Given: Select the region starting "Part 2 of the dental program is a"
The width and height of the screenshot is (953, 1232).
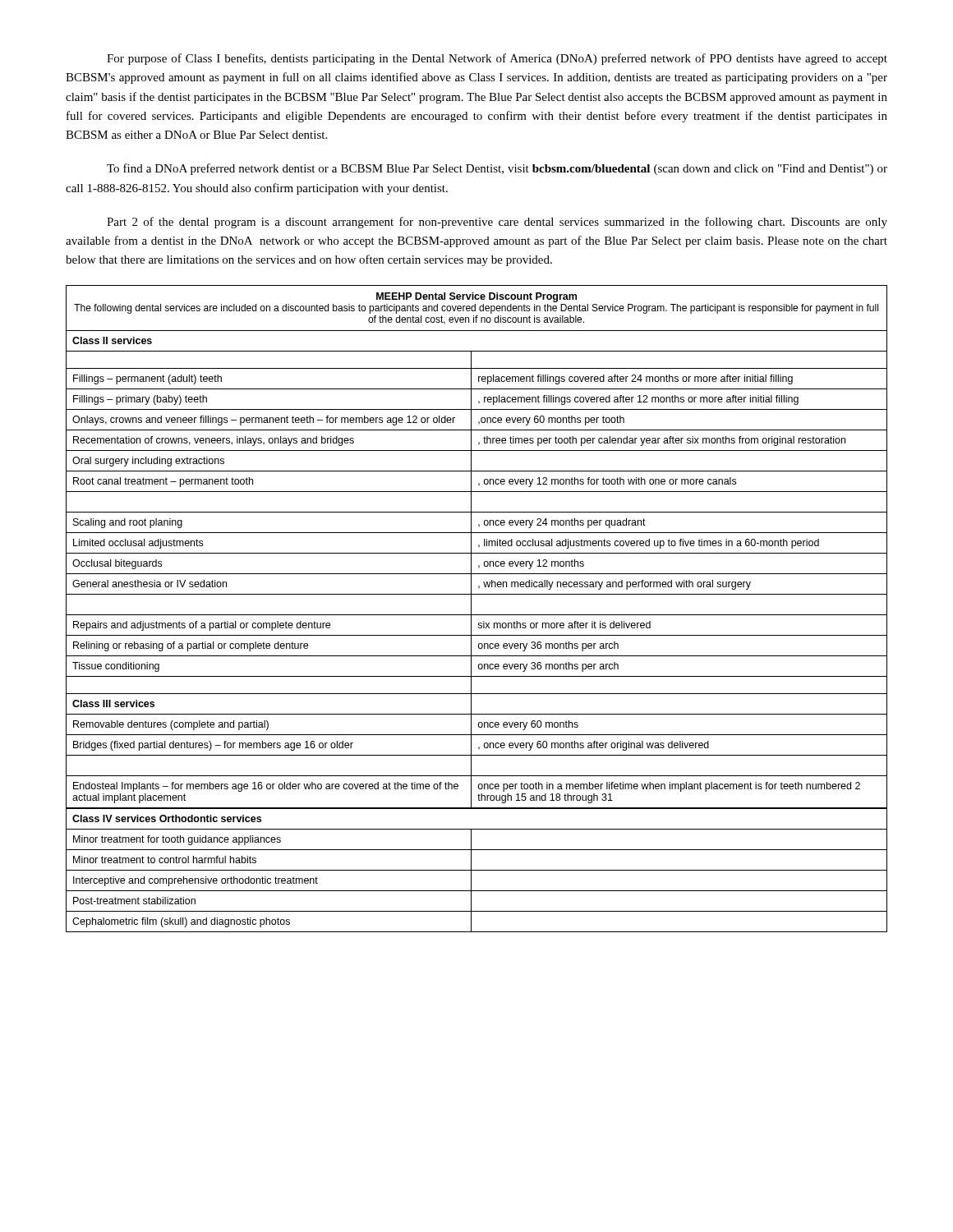Looking at the screenshot, I should [476, 241].
